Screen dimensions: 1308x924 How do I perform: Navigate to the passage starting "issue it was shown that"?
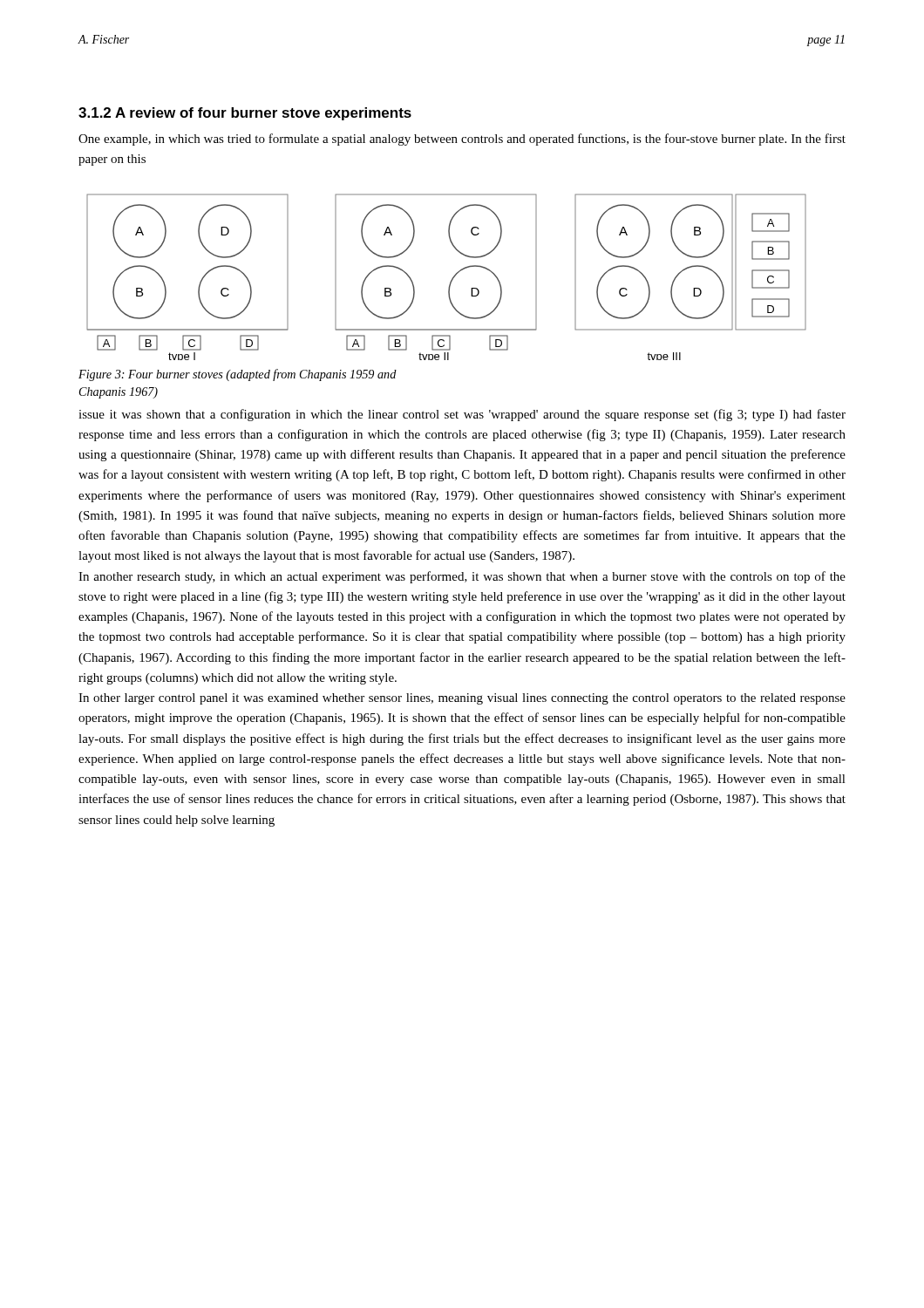coord(462,617)
